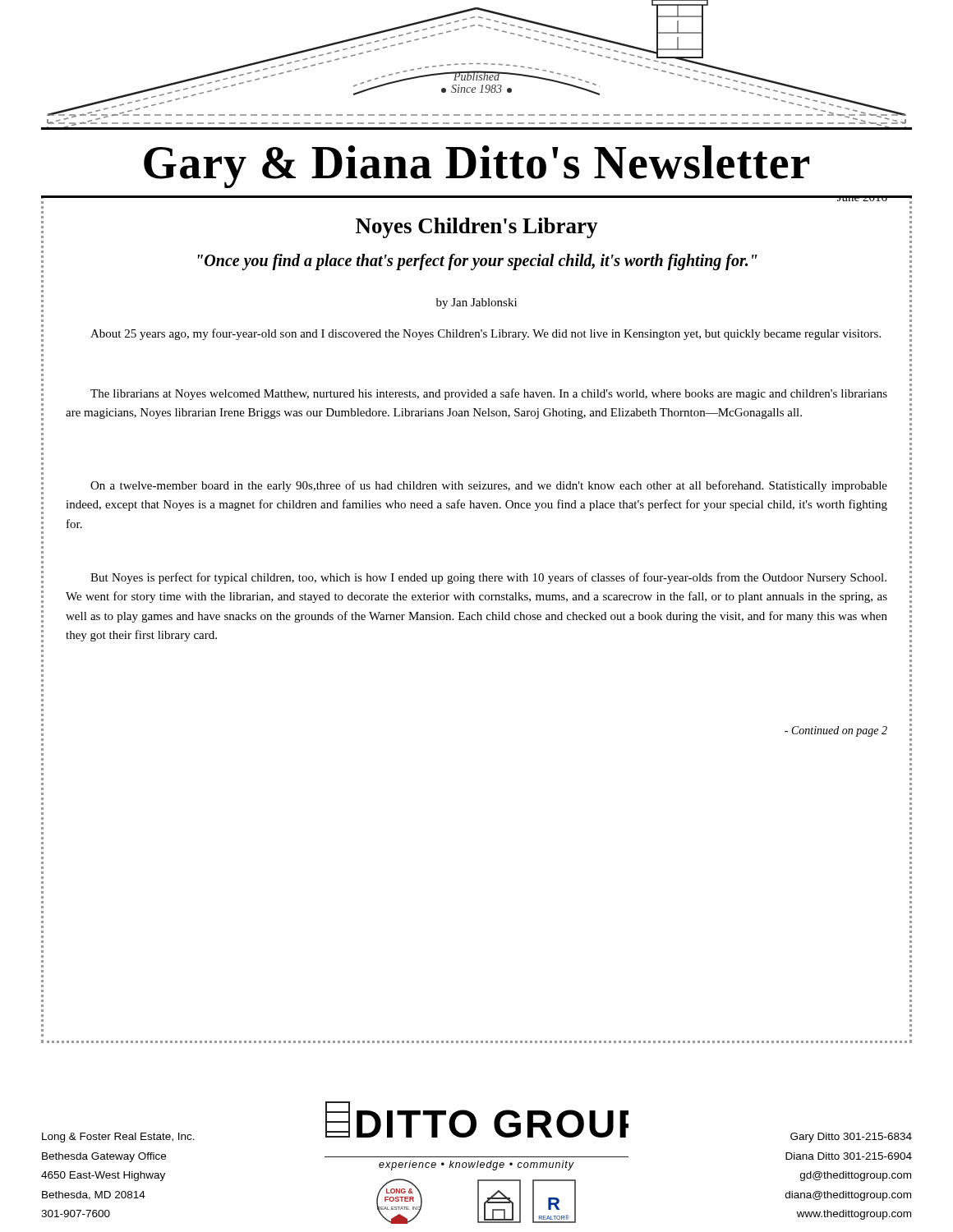Point to the text block starting "Continued on page 2"
Image resolution: width=953 pixels, height=1232 pixels.
pyautogui.click(x=836, y=731)
